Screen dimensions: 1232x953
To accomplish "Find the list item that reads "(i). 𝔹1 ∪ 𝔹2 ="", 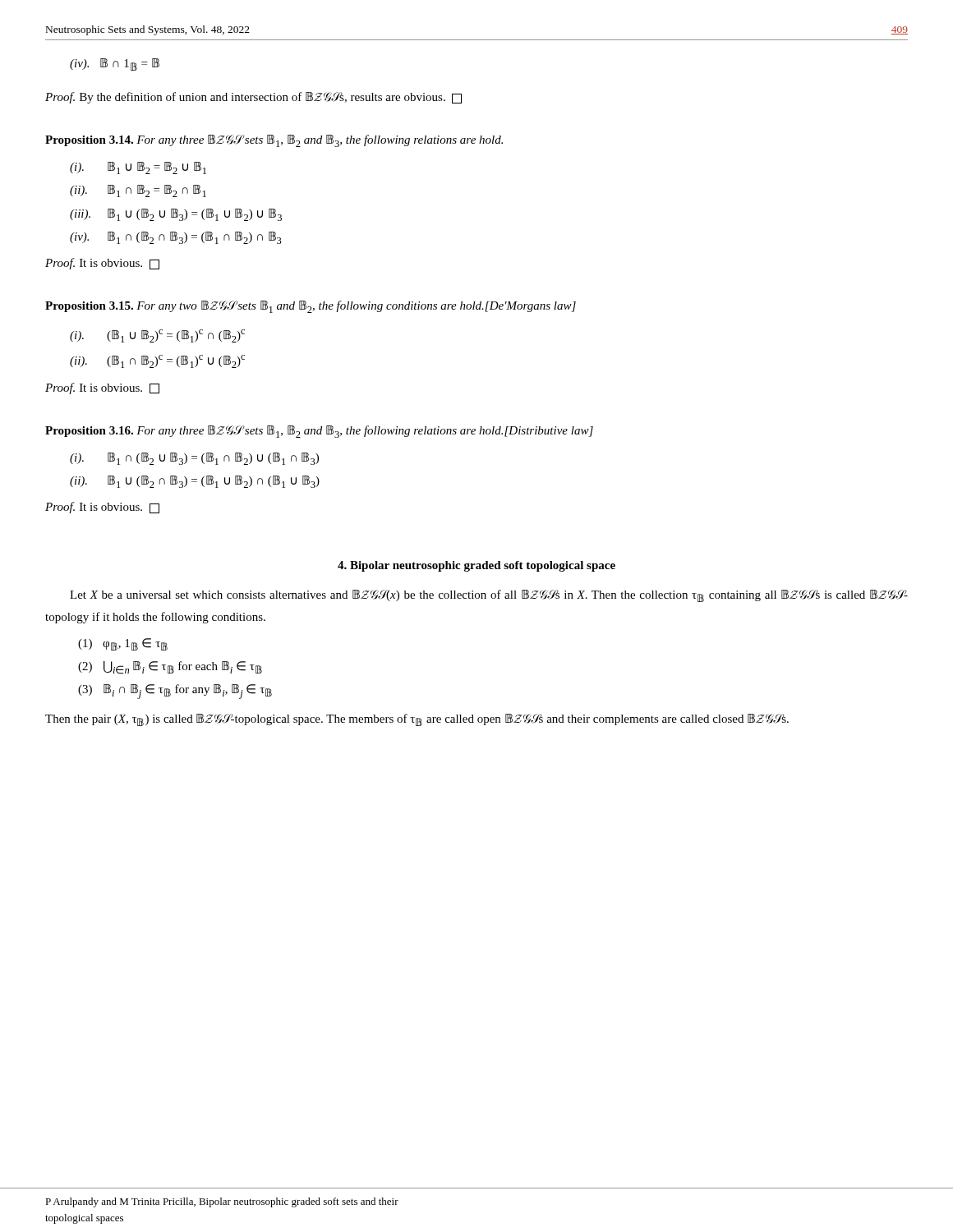I will [x=138, y=168].
